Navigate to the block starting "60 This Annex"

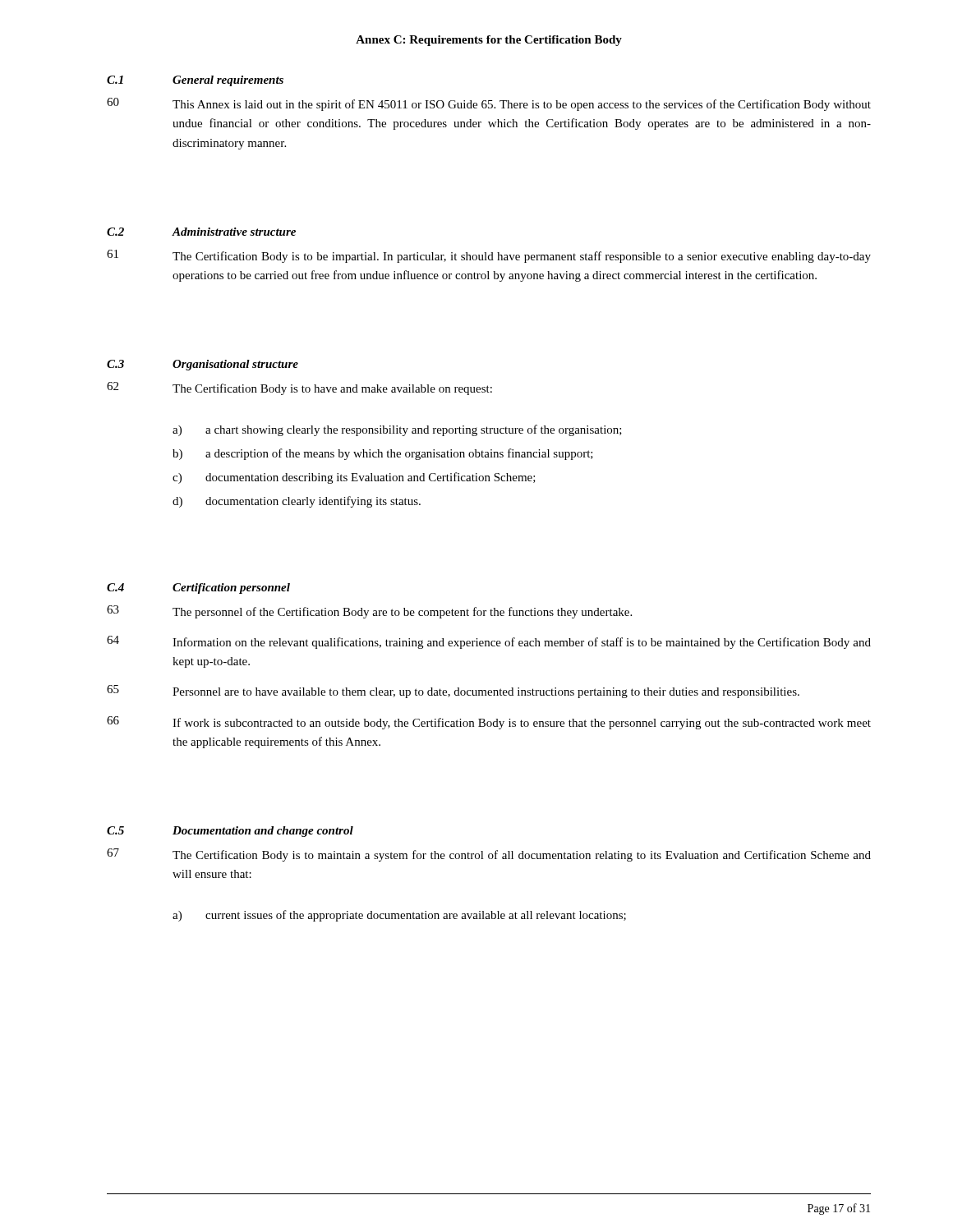[489, 124]
